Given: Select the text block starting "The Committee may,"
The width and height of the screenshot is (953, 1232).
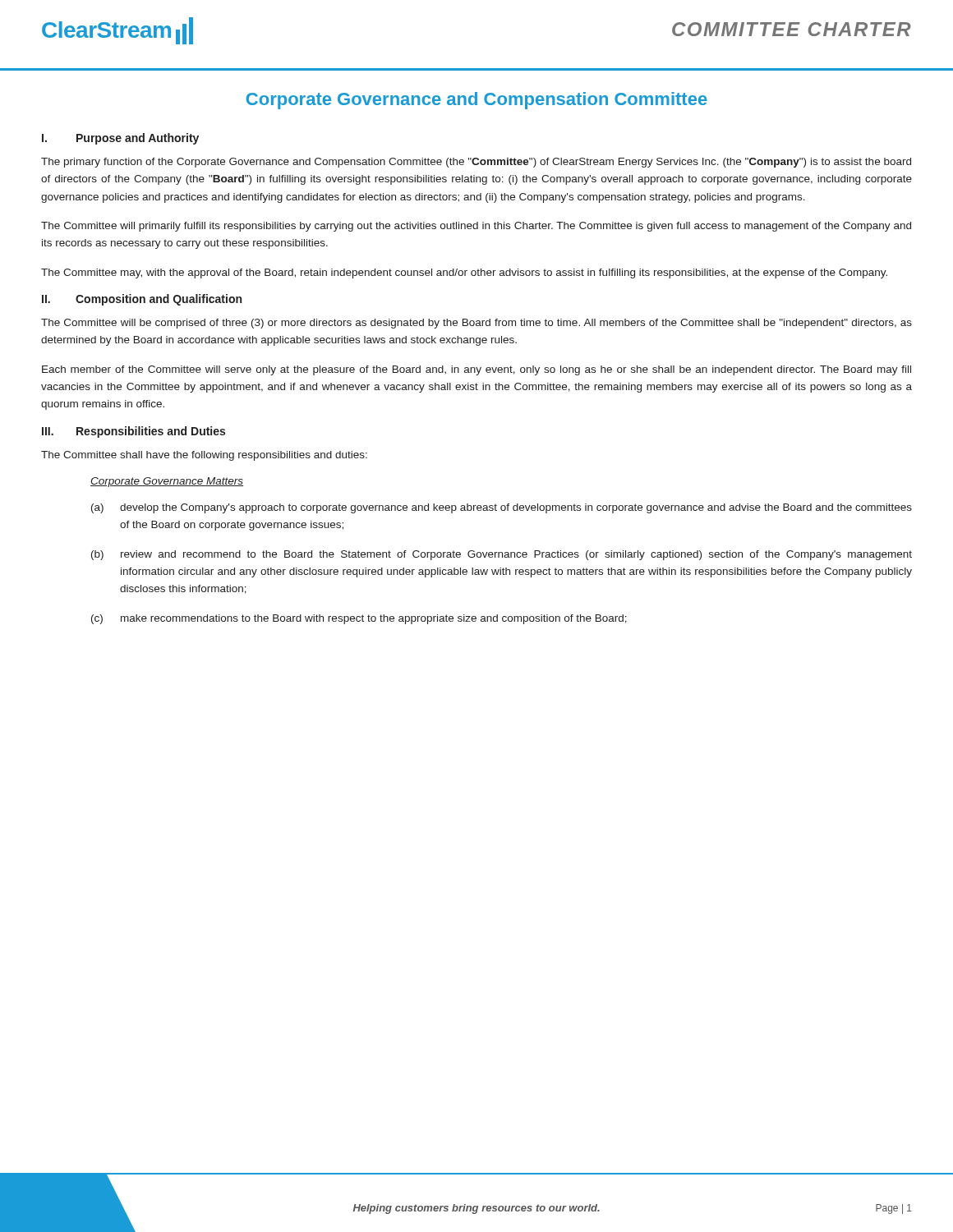Looking at the screenshot, I should click(465, 272).
